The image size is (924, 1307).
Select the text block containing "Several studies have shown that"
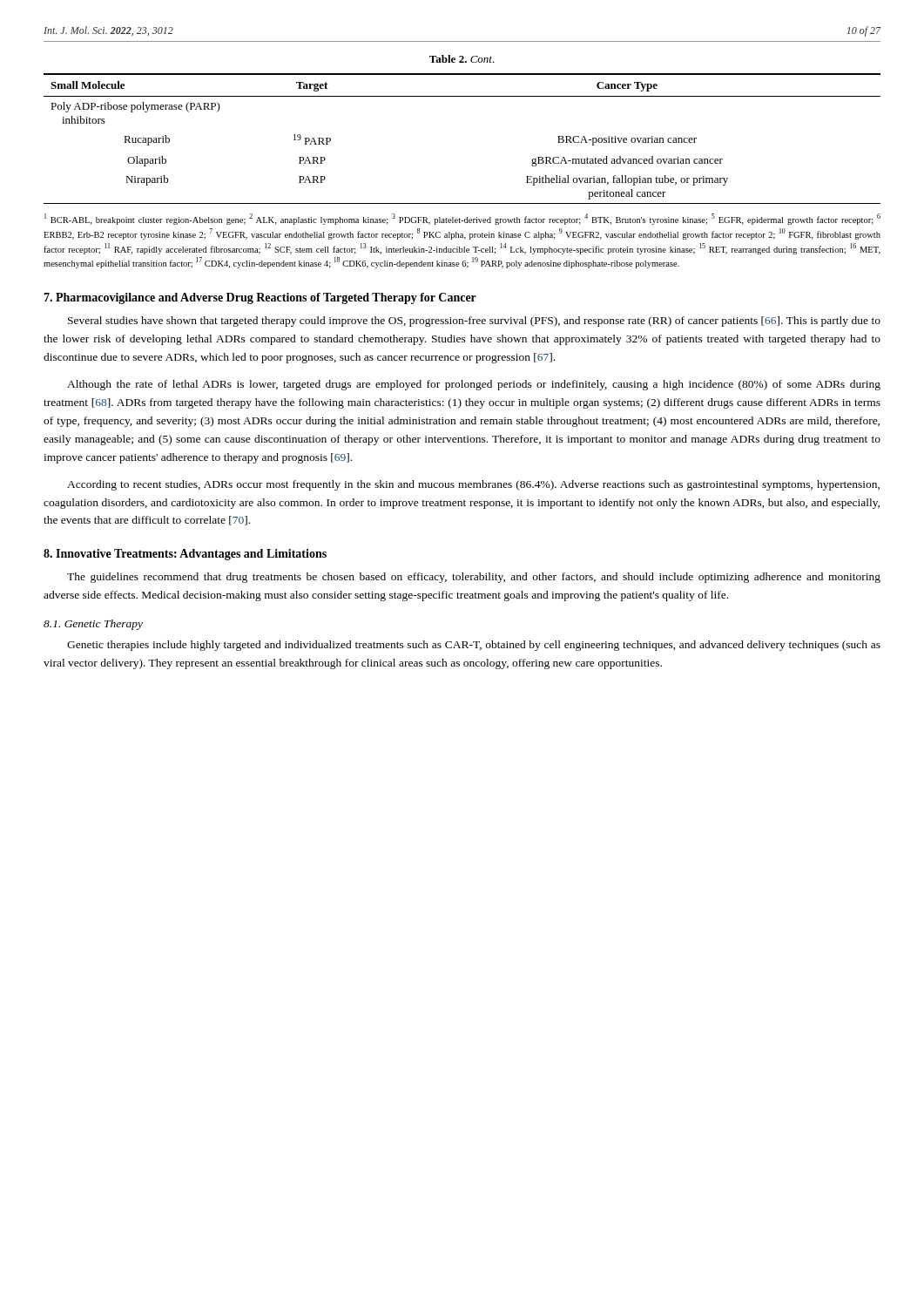(462, 339)
